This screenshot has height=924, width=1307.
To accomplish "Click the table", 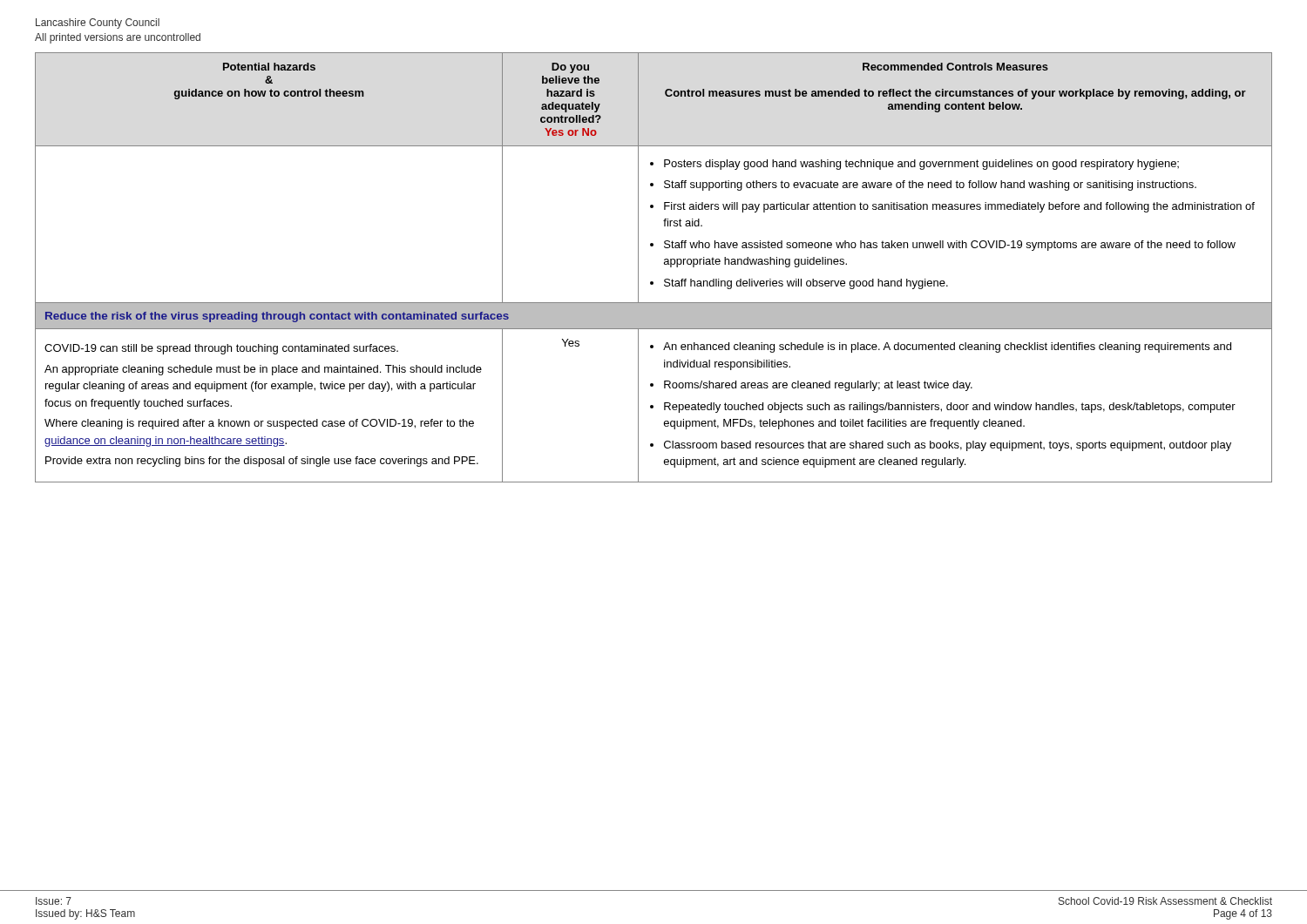I will (654, 267).
